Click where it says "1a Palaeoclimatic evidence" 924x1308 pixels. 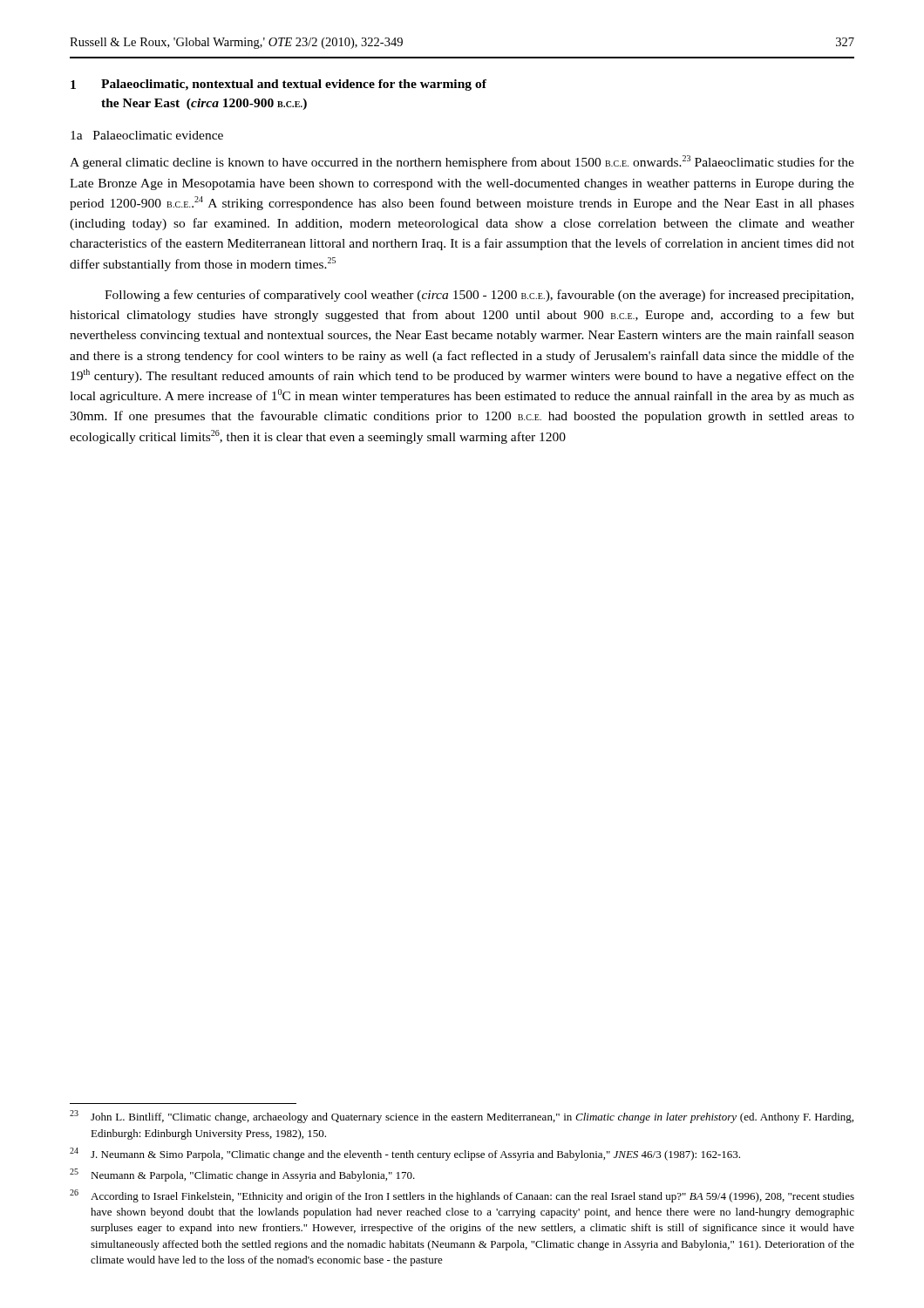click(x=147, y=135)
